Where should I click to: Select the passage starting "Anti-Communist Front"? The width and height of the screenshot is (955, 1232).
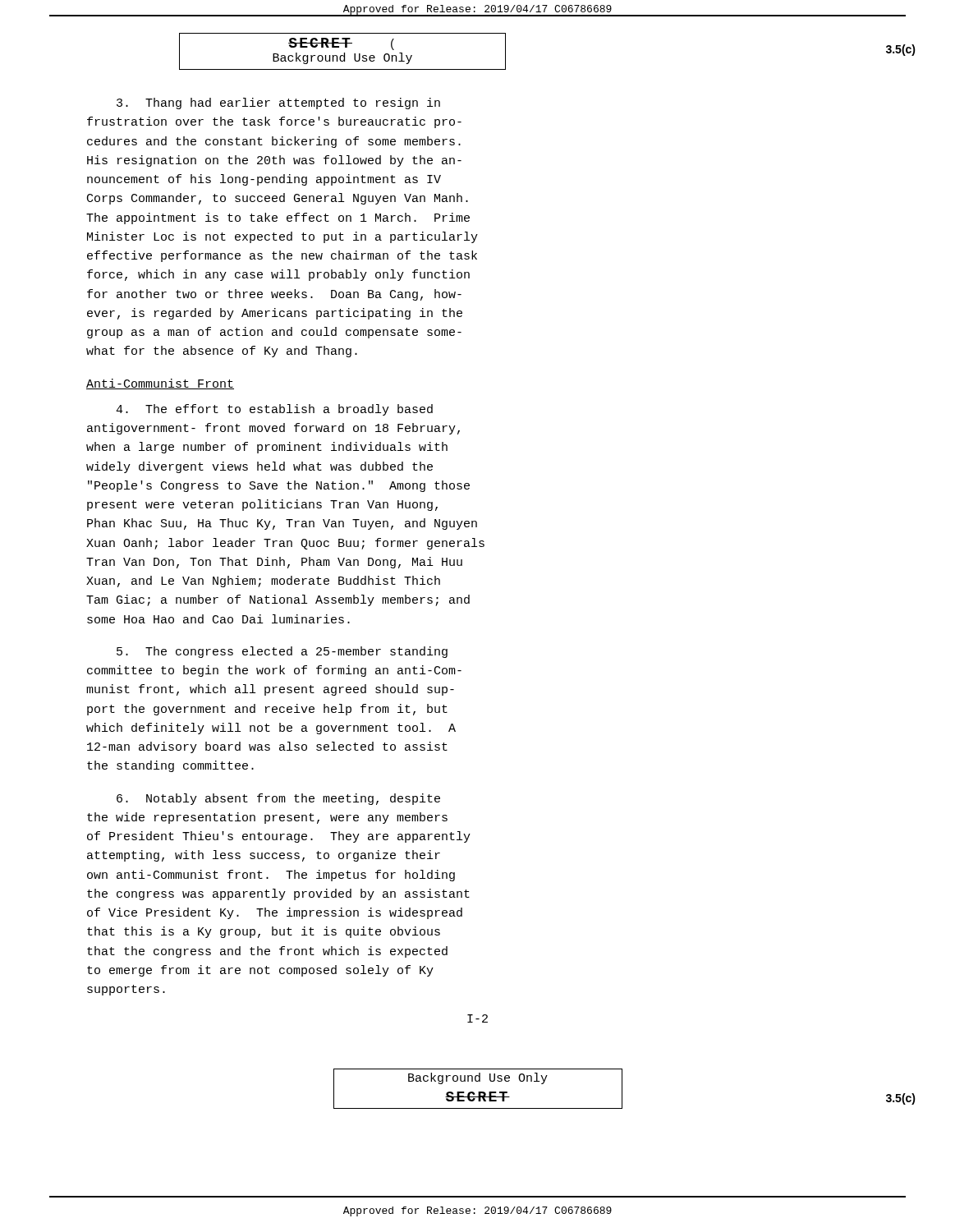pos(160,384)
